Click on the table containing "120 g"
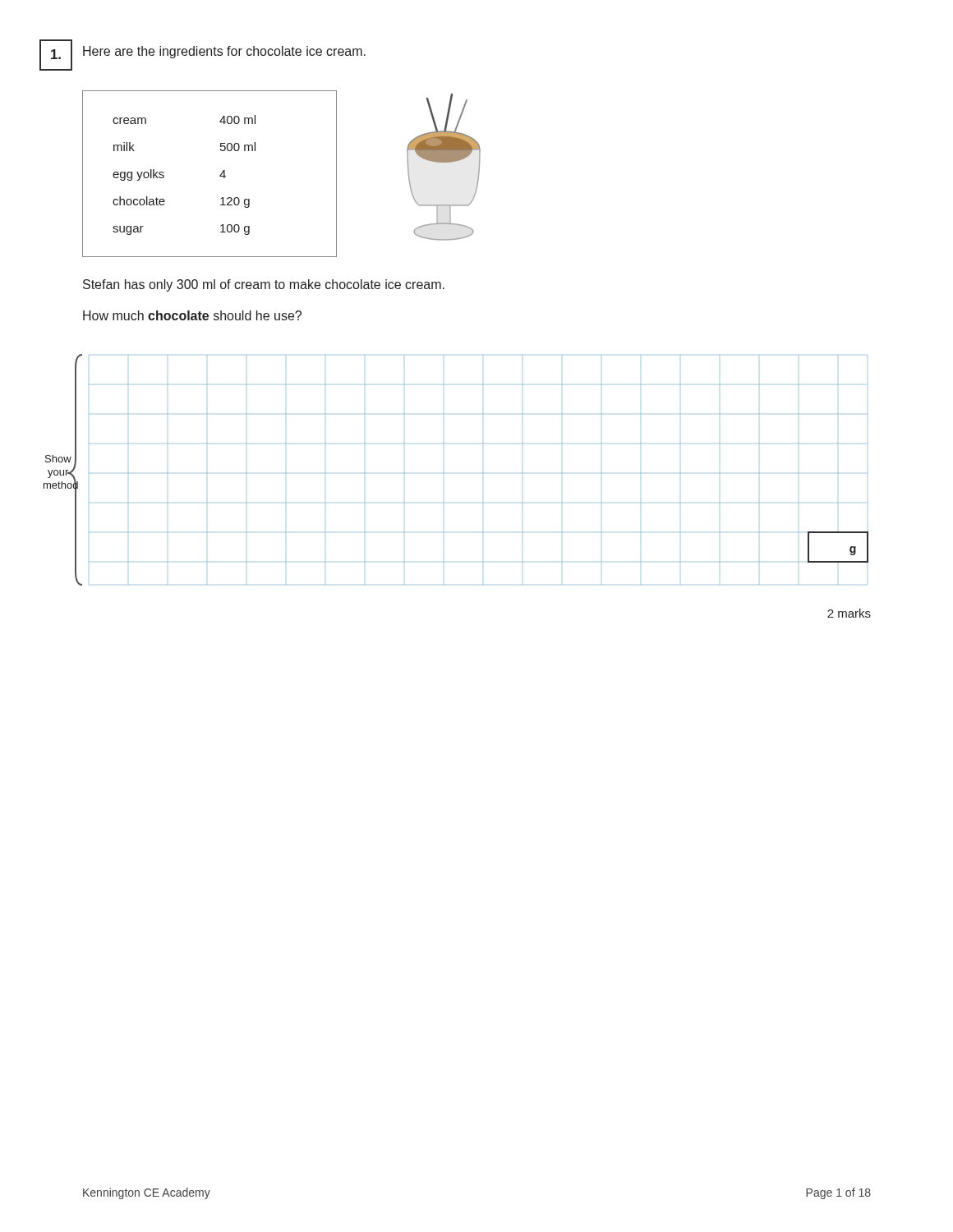953x1232 pixels. tap(209, 174)
